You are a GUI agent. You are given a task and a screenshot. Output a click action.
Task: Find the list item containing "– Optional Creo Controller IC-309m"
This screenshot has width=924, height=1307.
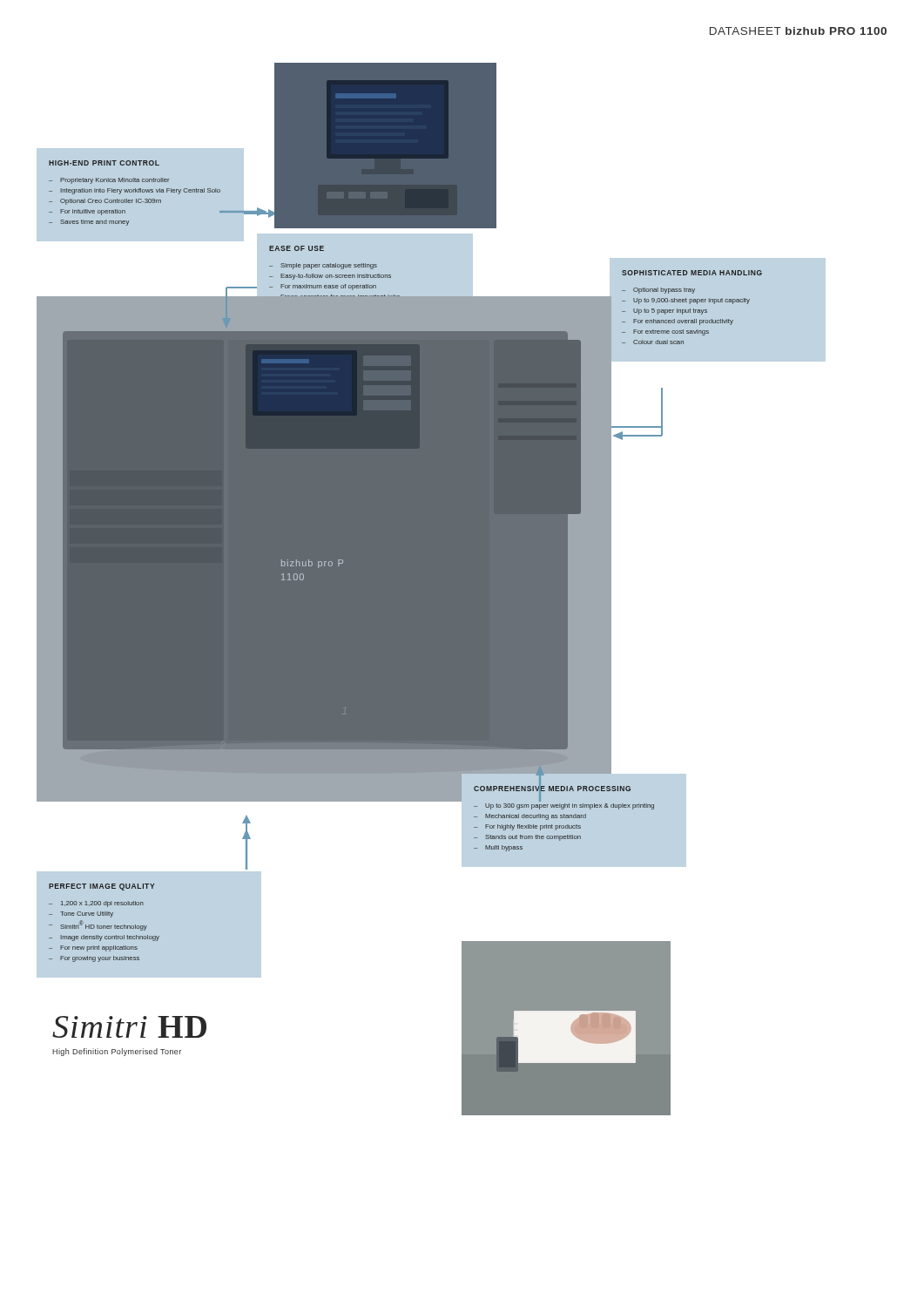105,201
